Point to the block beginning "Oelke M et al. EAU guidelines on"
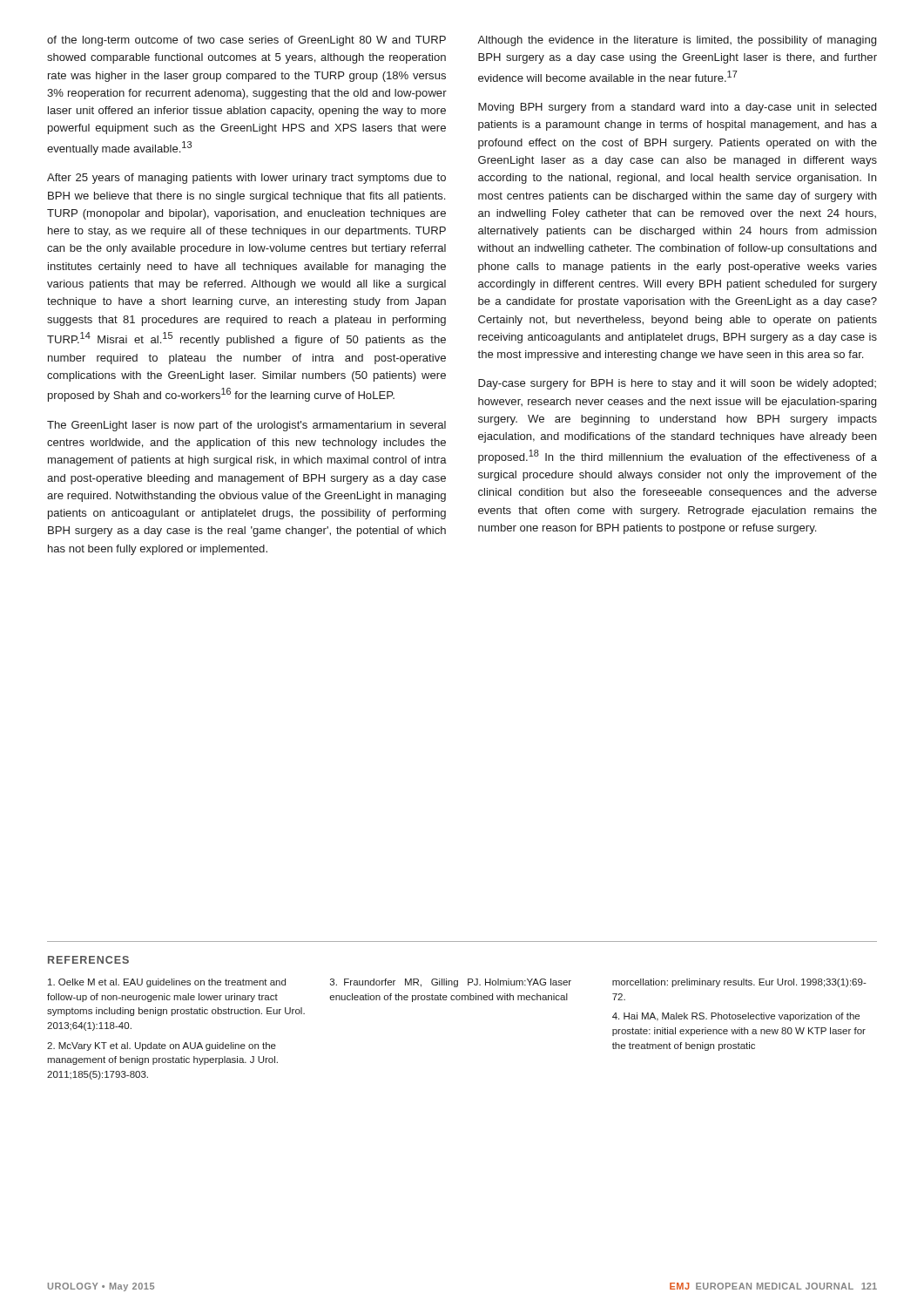924x1307 pixels. tap(167, 983)
